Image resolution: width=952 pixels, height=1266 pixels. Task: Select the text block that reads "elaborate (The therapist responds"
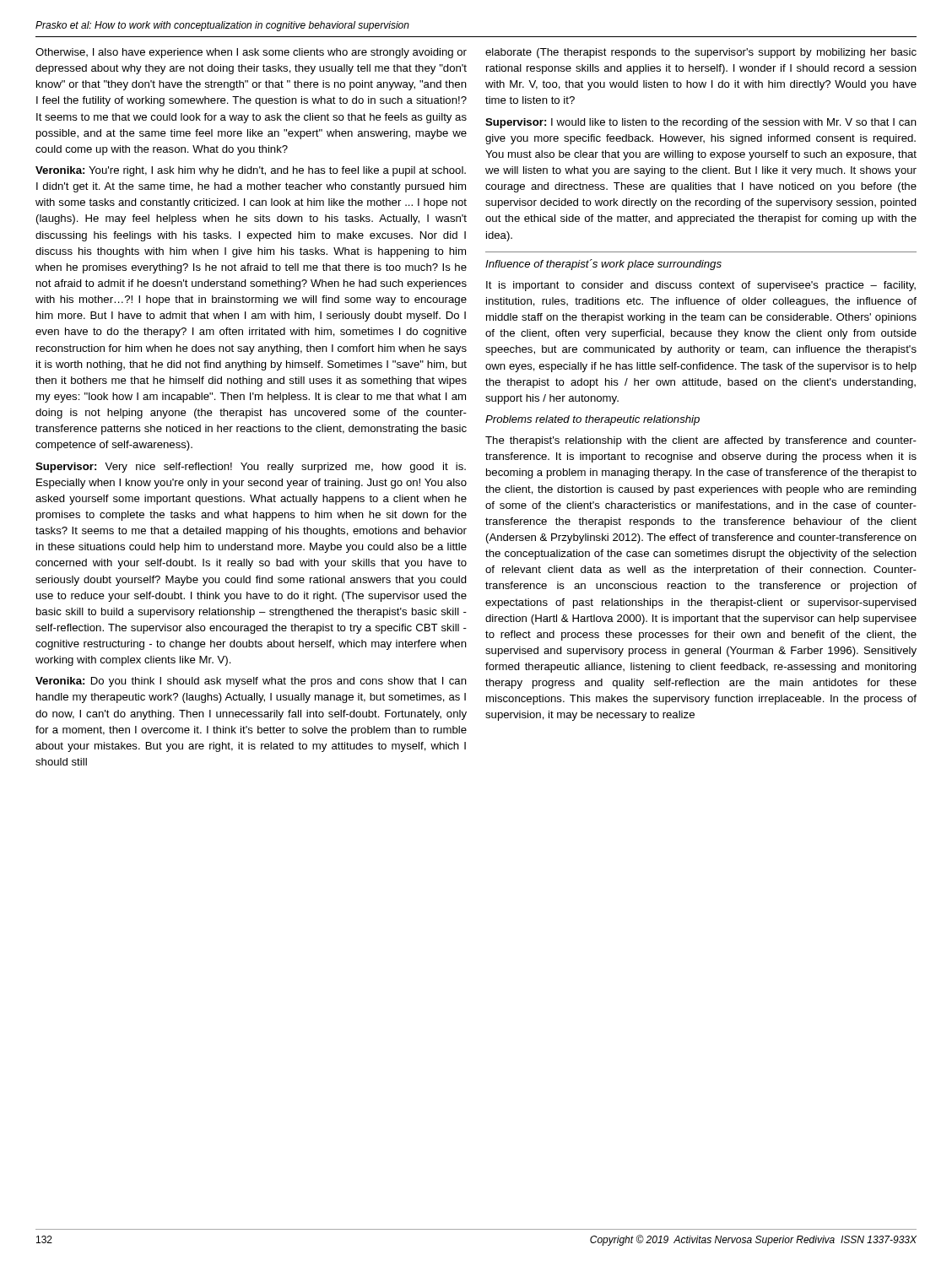click(701, 76)
